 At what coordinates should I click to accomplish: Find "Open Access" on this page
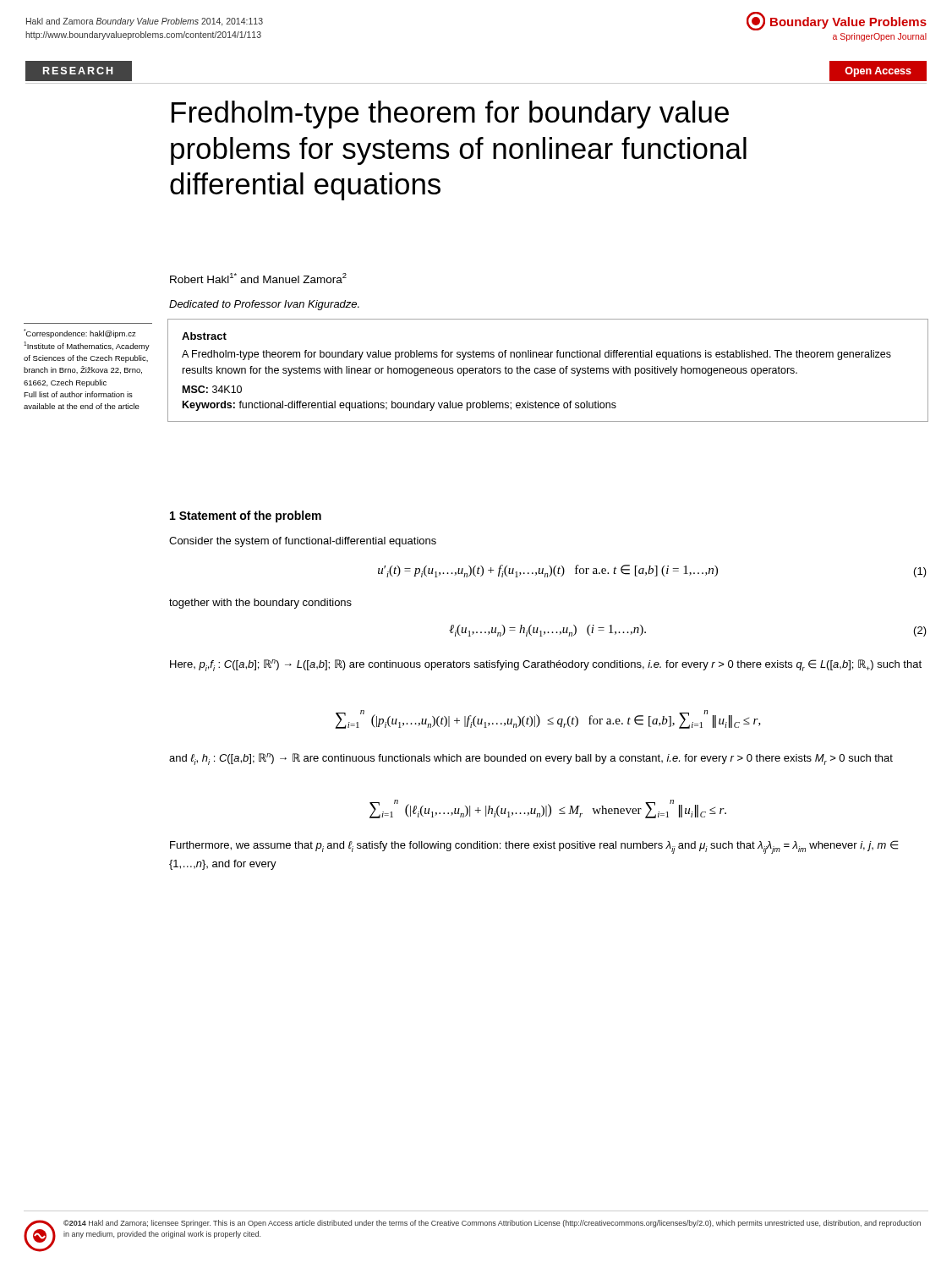coord(878,71)
